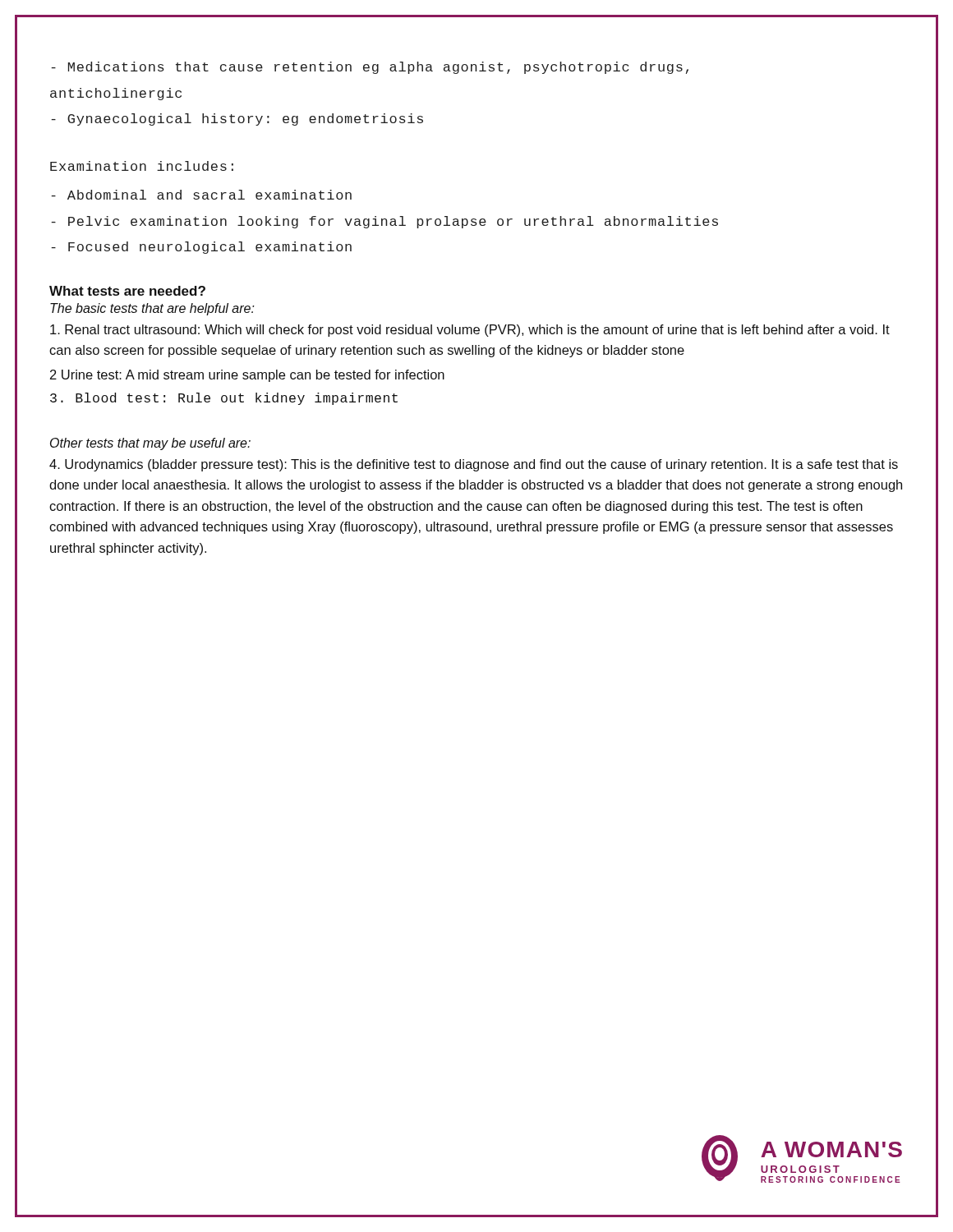Find the block on this page that starts "Pelvic examination looking for vaginal prolapse or urethral"
953x1232 pixels.
click(x=476, y=222)
